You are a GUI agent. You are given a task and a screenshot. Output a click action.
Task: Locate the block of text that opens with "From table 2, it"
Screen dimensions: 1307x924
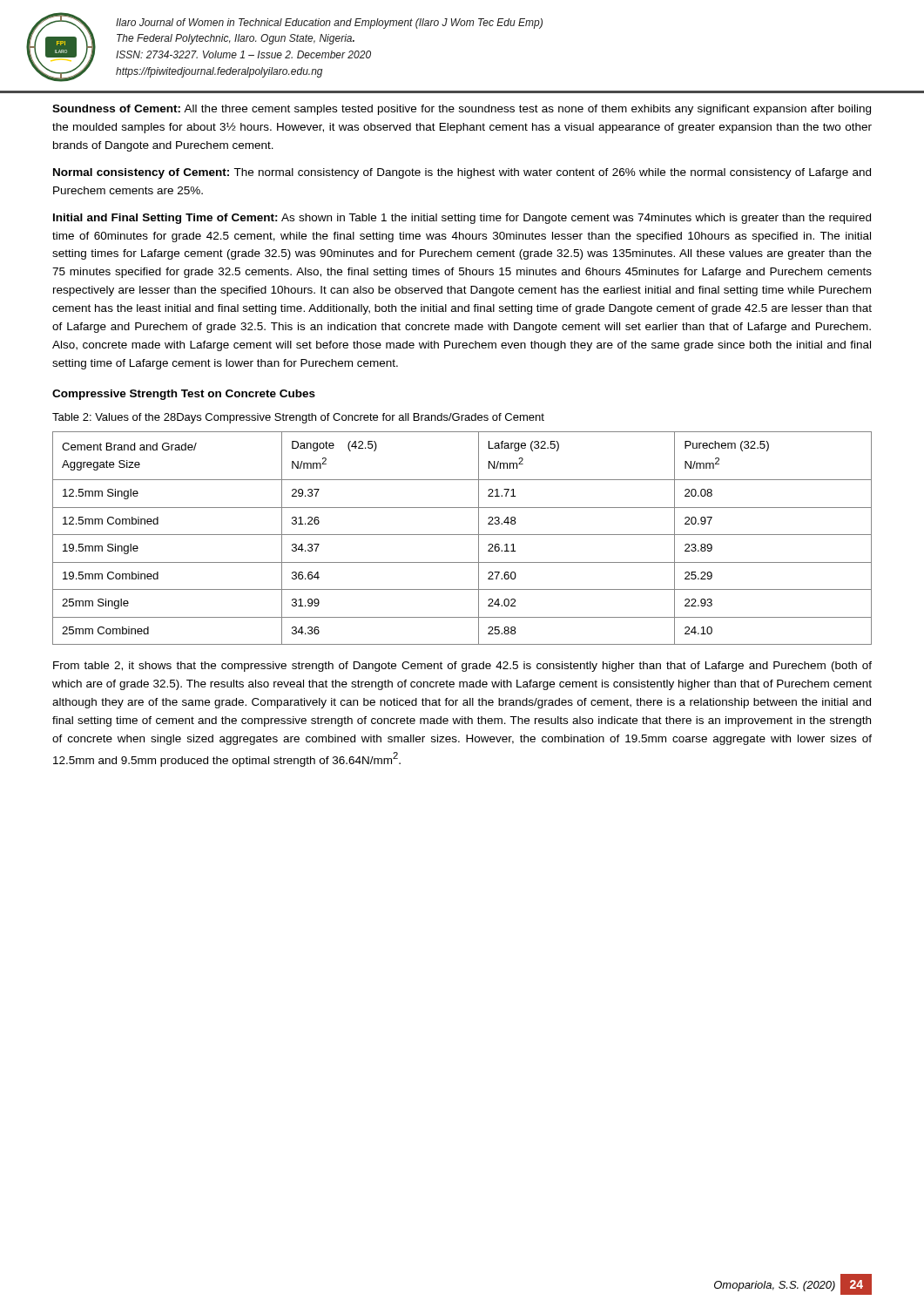click(x=462, y=712)
